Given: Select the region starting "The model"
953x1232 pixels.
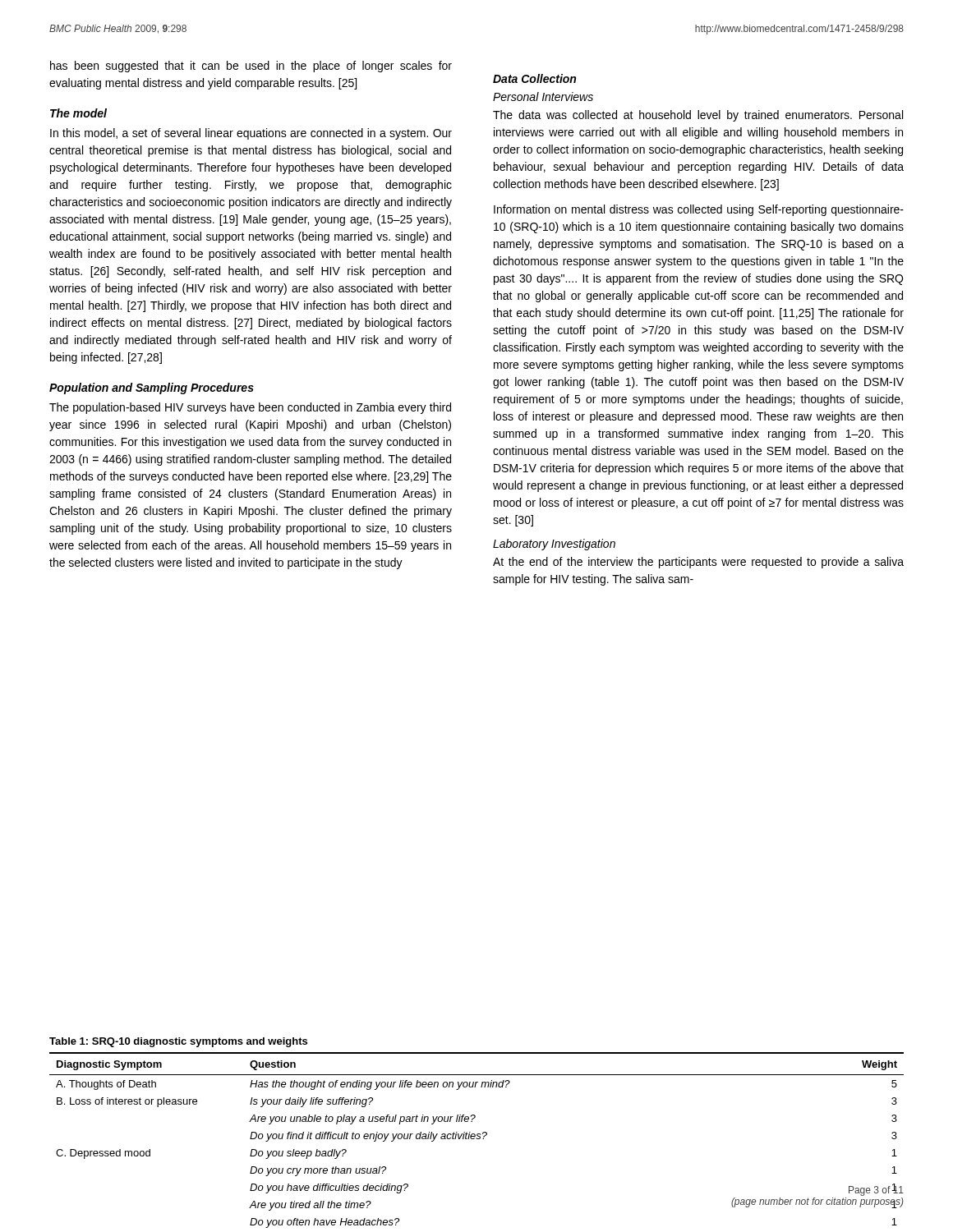Looking at the screenshot, I should coord(78,113).
